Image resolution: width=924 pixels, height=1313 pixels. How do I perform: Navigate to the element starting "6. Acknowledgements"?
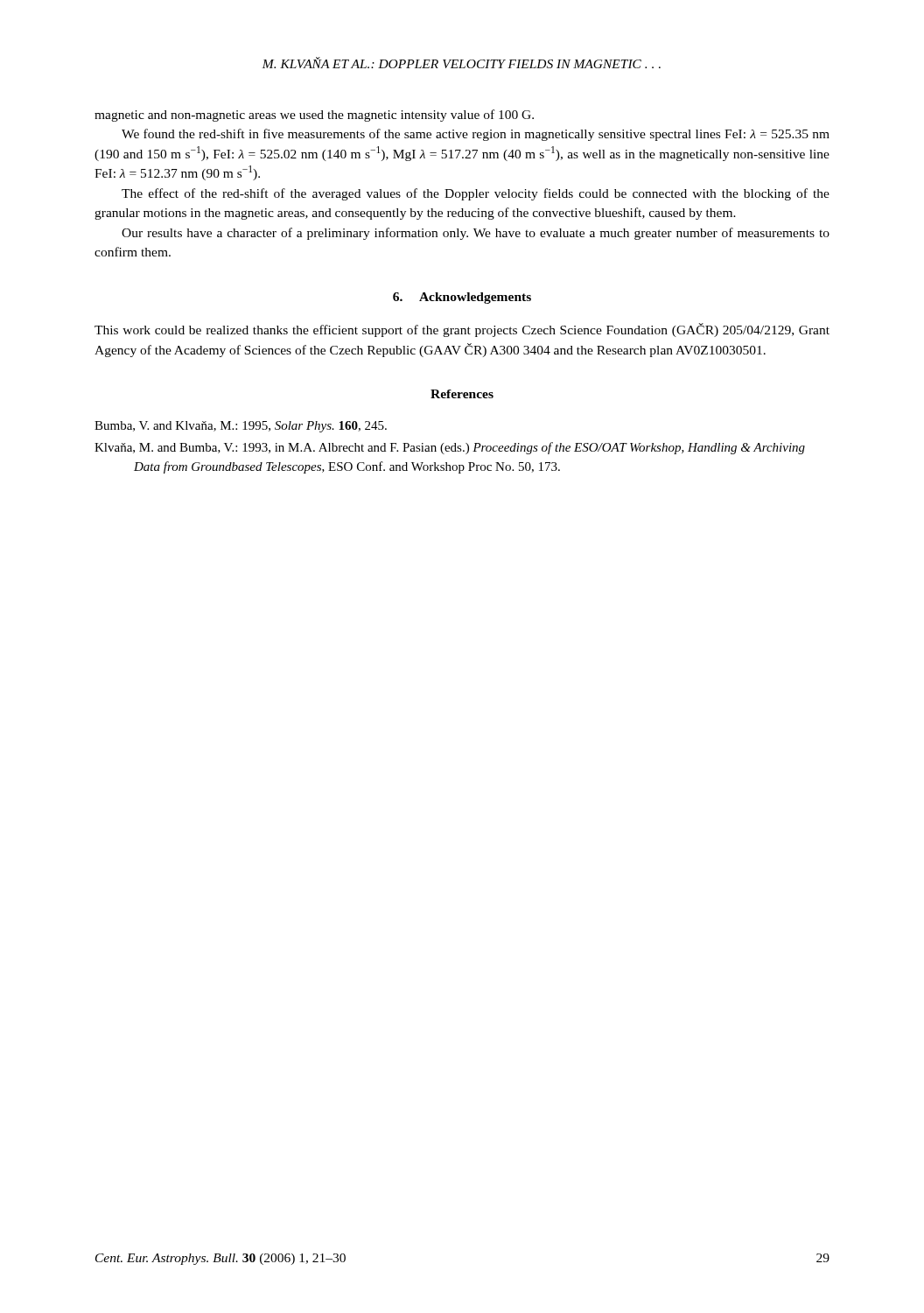point(462,296)
